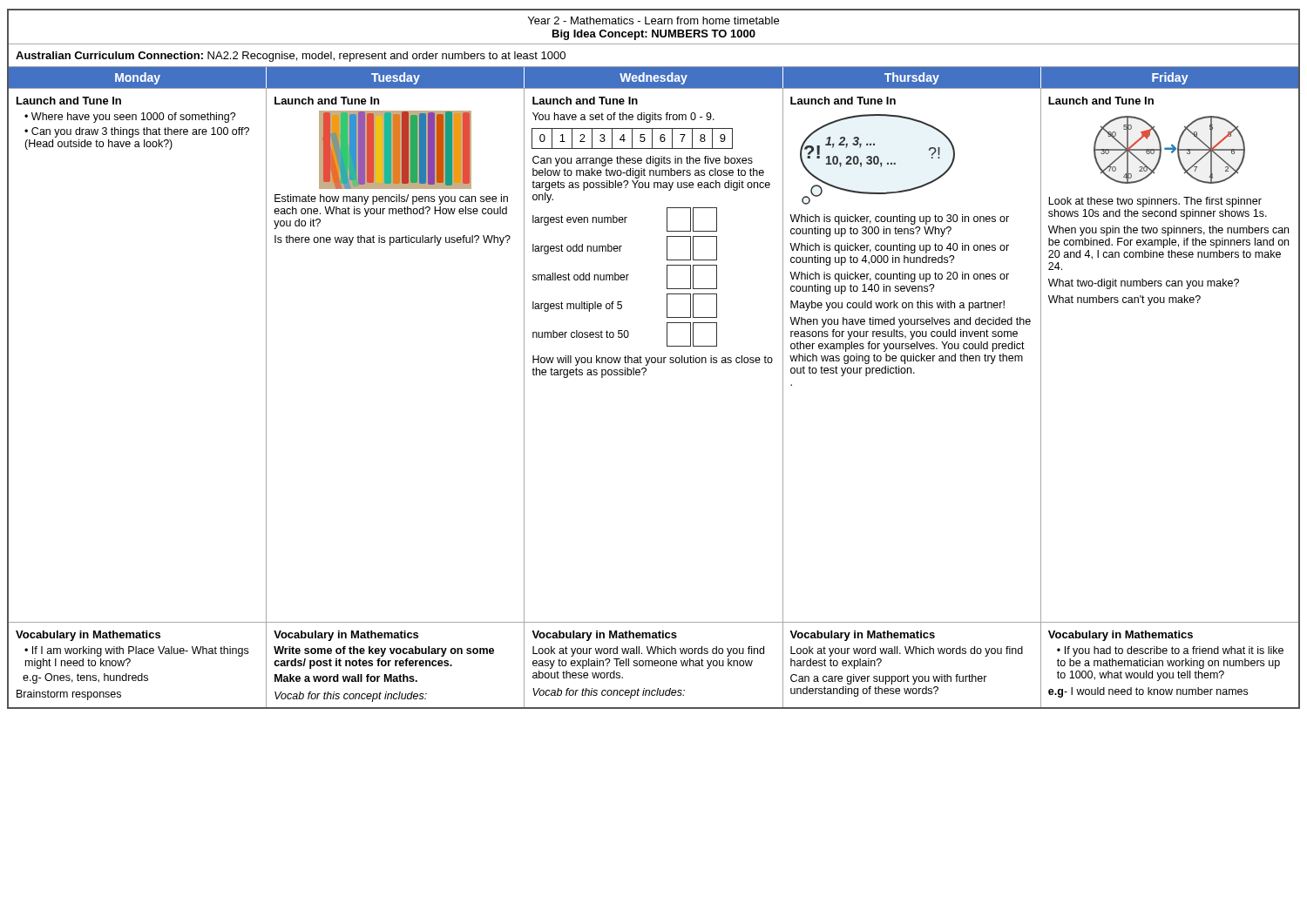This screenshot has height=924, width=1307.
Task: Select the photo
Action: (x=395, y=150)
